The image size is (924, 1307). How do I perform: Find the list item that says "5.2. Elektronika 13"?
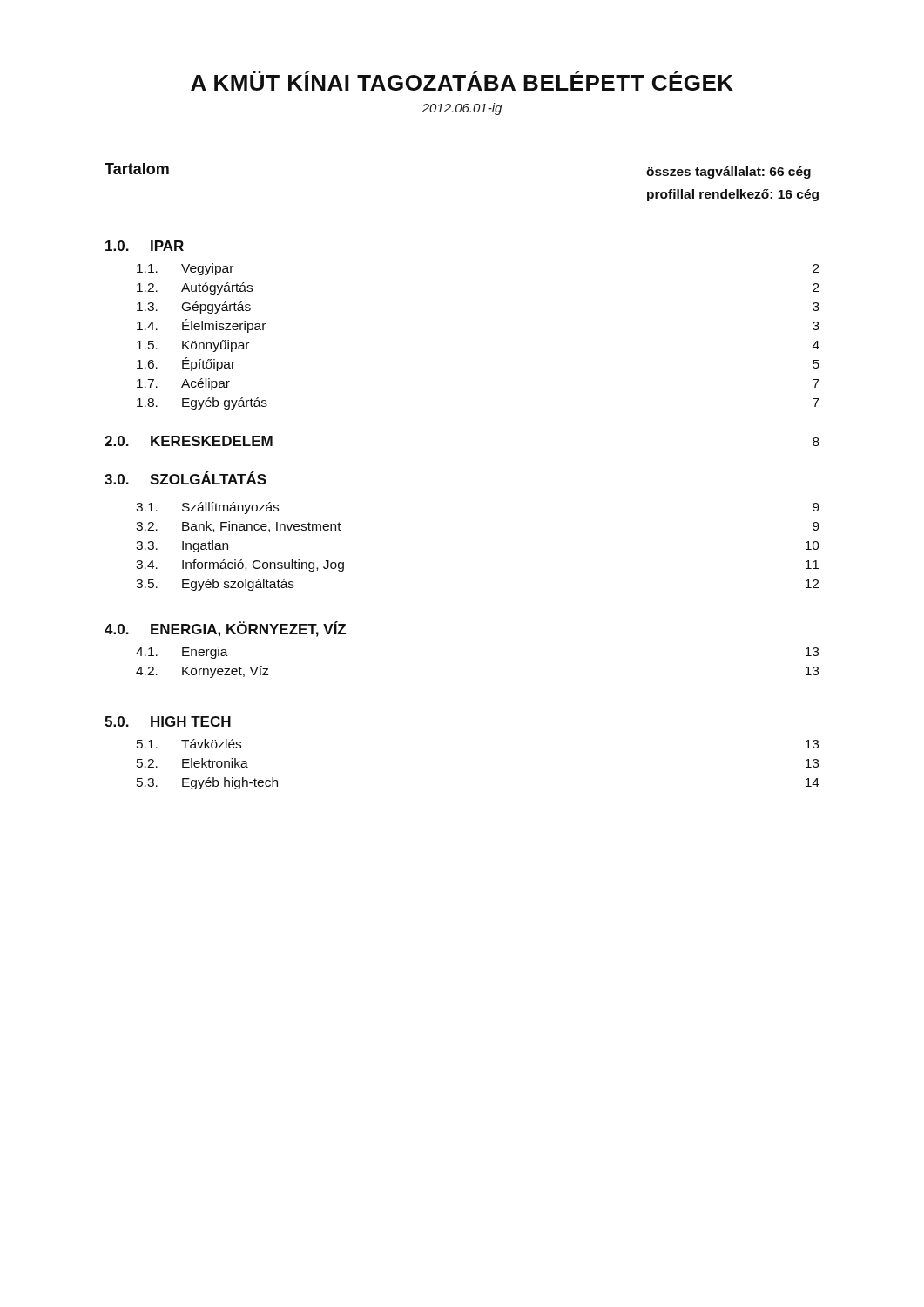[x=151, y=764]
